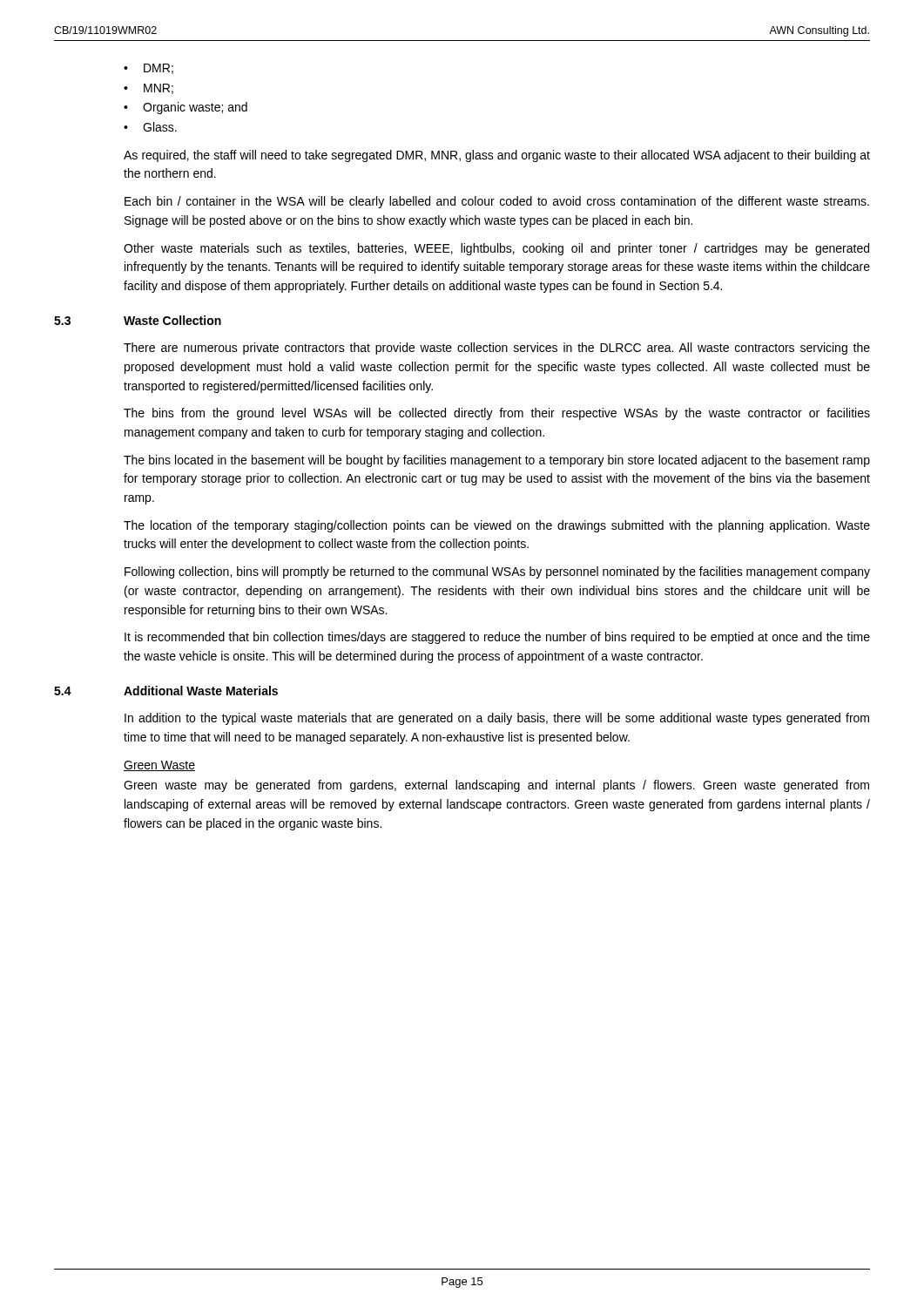
Task: Click the passage that begins "The bins located in the basement"
Action: point(497,479)
